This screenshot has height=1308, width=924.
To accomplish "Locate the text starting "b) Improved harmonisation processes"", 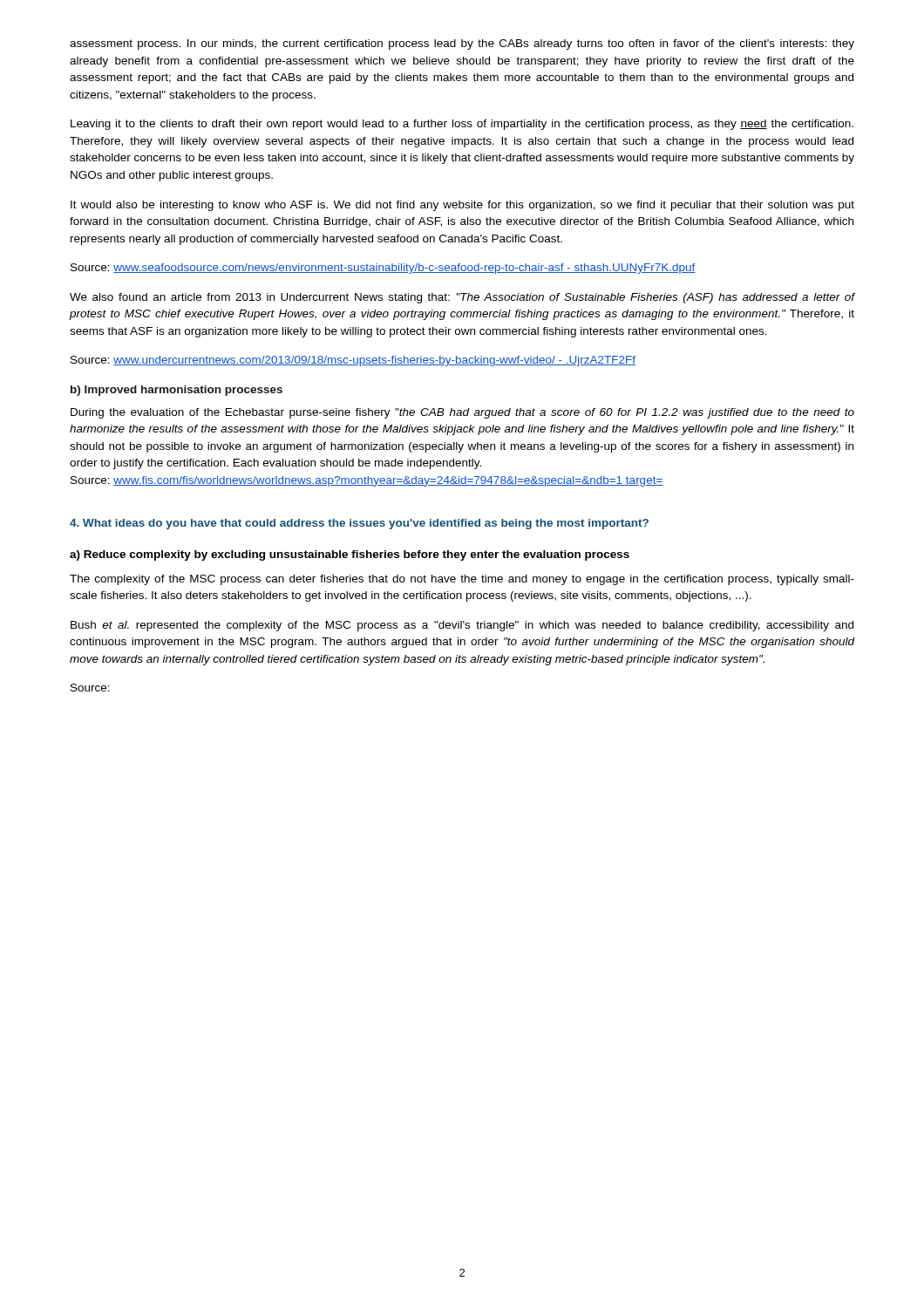I will point(177,391).
